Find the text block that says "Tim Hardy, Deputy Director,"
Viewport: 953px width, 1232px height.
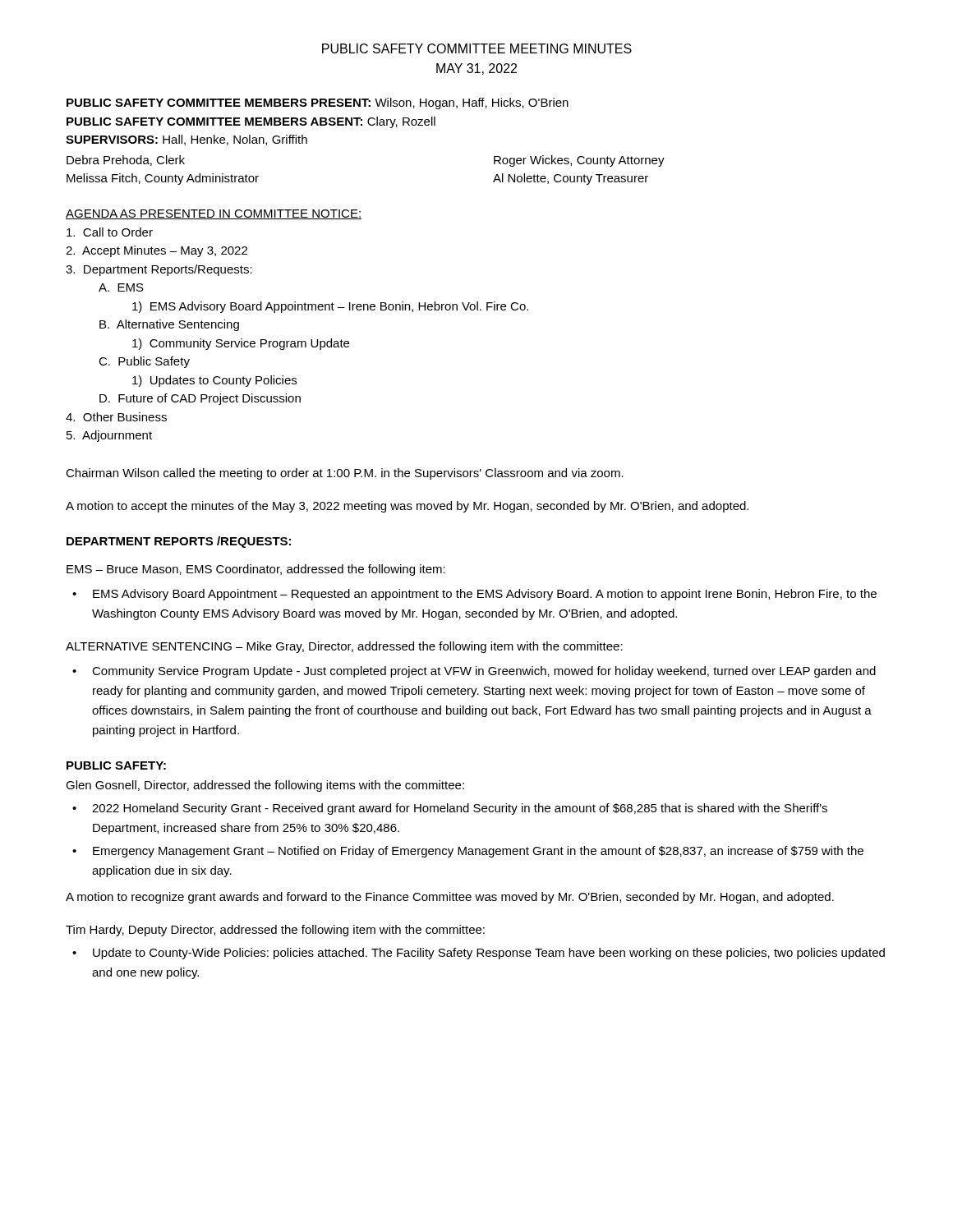(276, 929)
